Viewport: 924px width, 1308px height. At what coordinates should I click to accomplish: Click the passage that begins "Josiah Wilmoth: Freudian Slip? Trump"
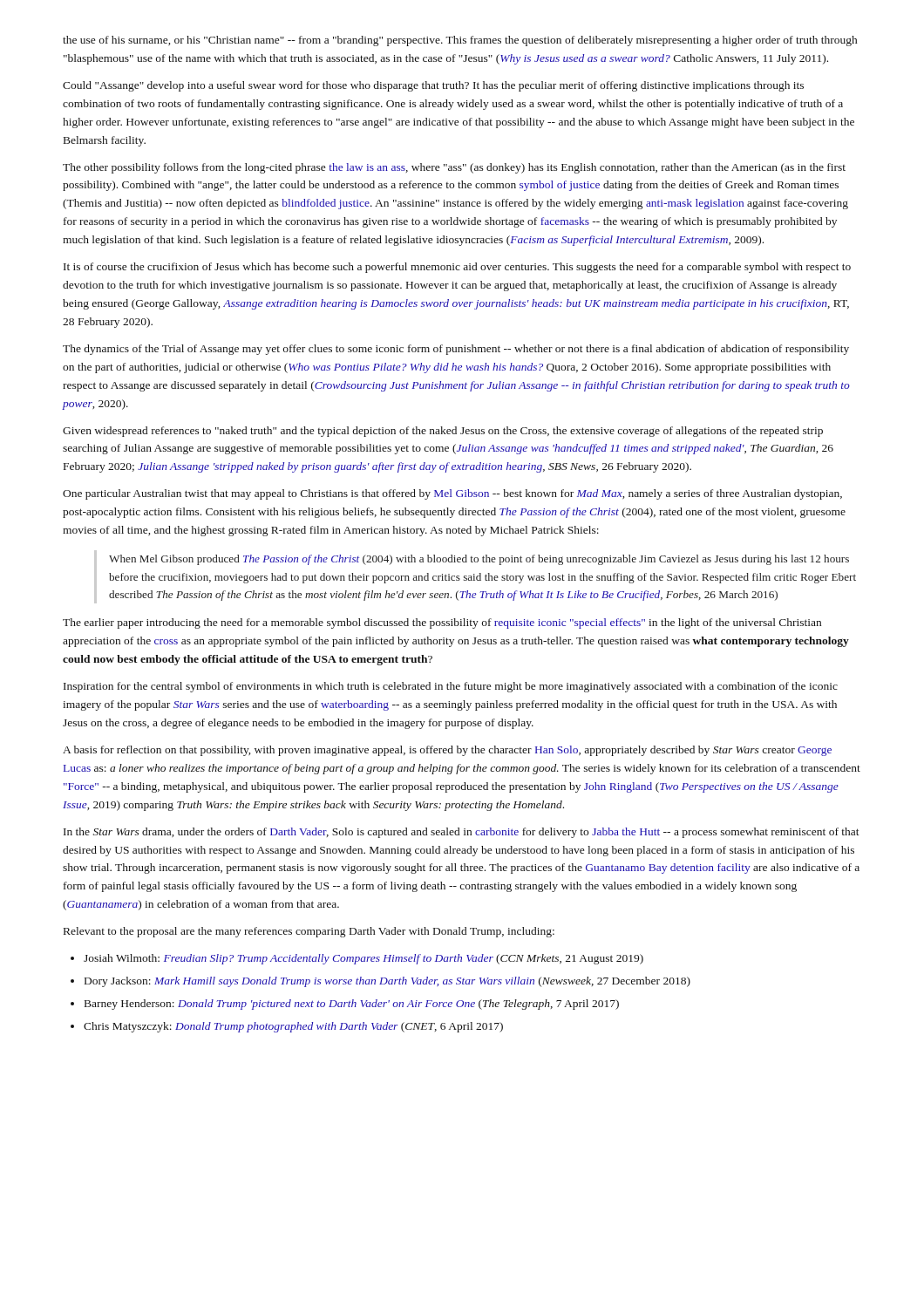coord(472,993)
